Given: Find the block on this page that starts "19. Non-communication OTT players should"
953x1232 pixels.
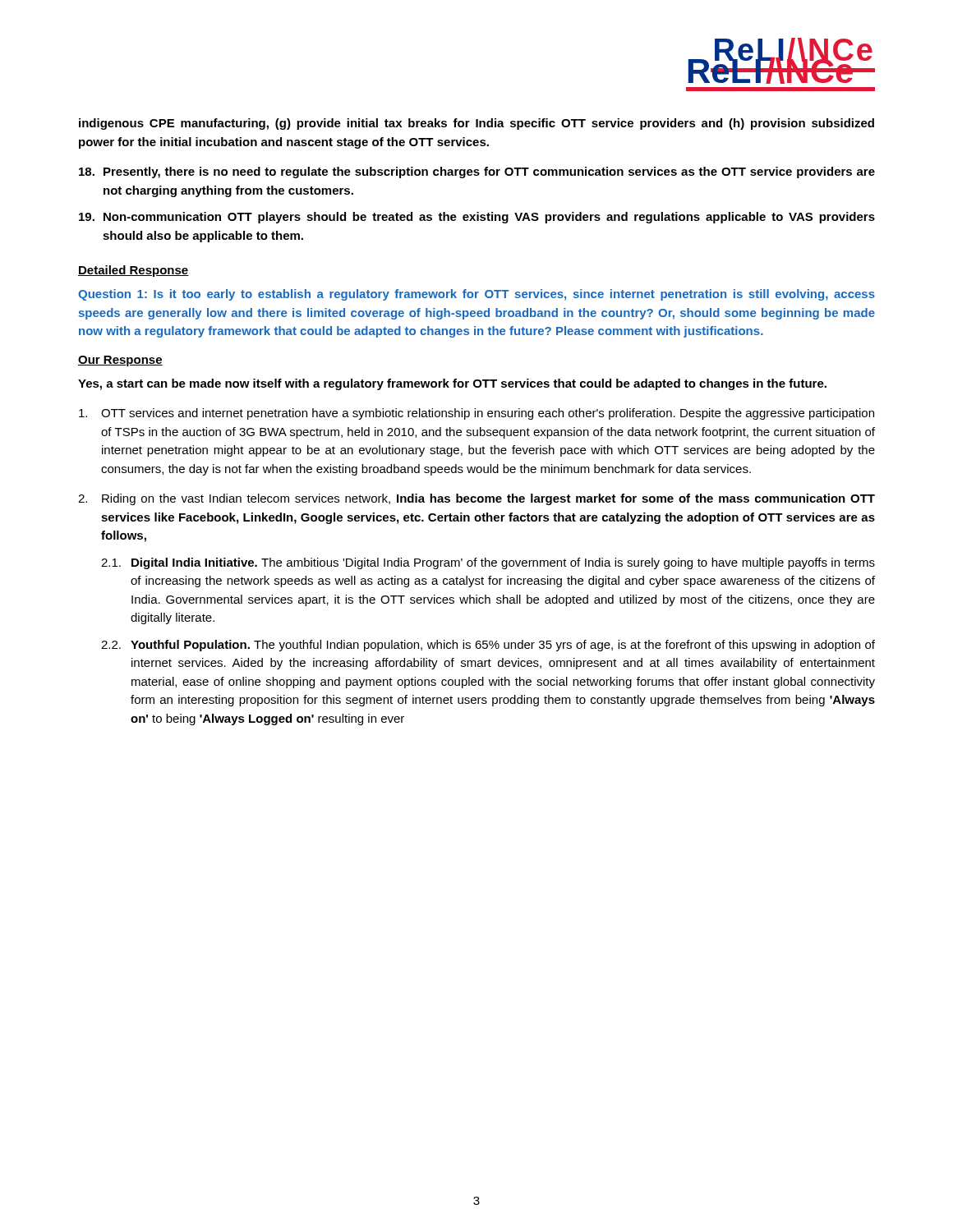Looking at the screenshot, I should point(476,226).
